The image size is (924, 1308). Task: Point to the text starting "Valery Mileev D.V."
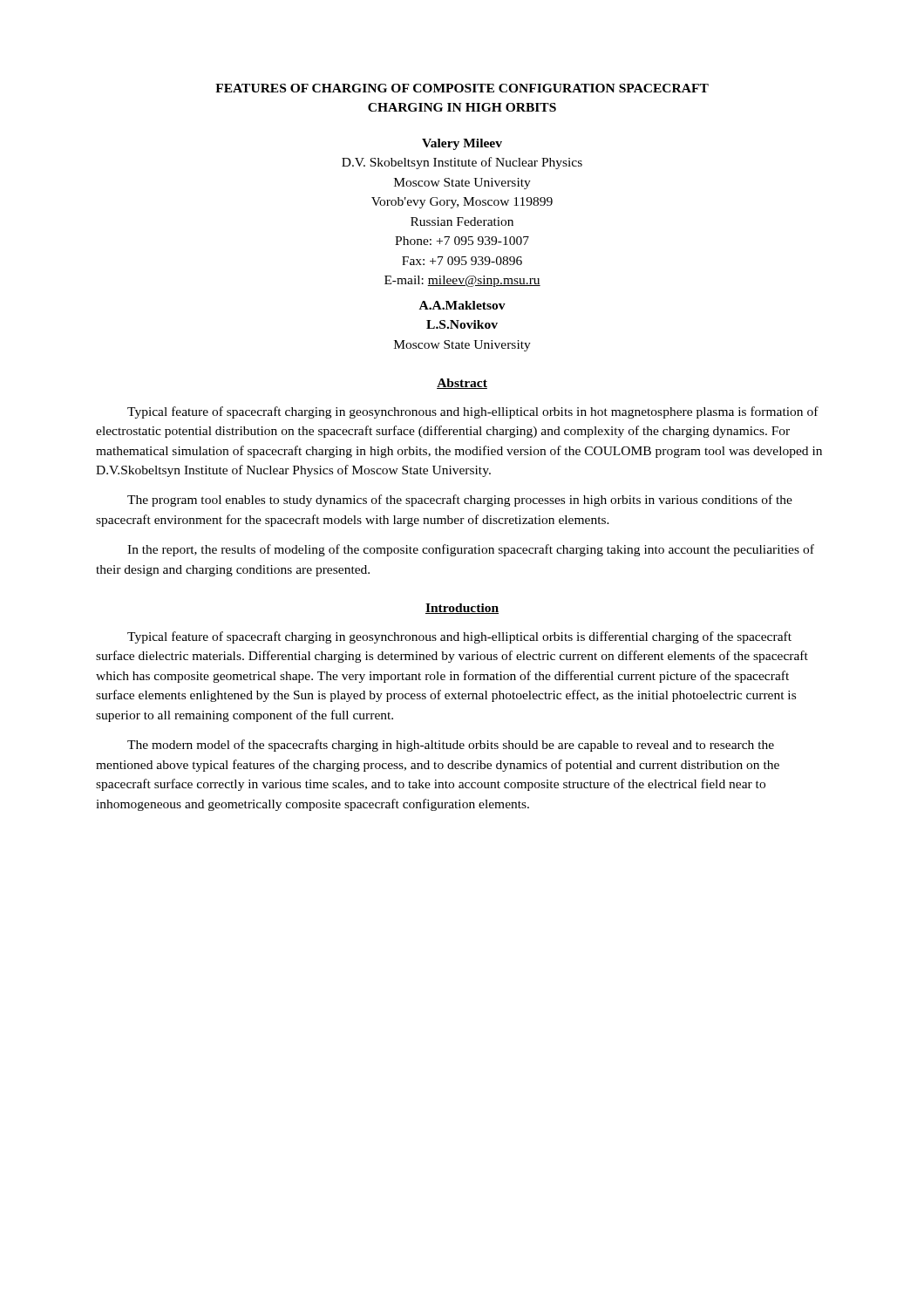pos(462,211)
